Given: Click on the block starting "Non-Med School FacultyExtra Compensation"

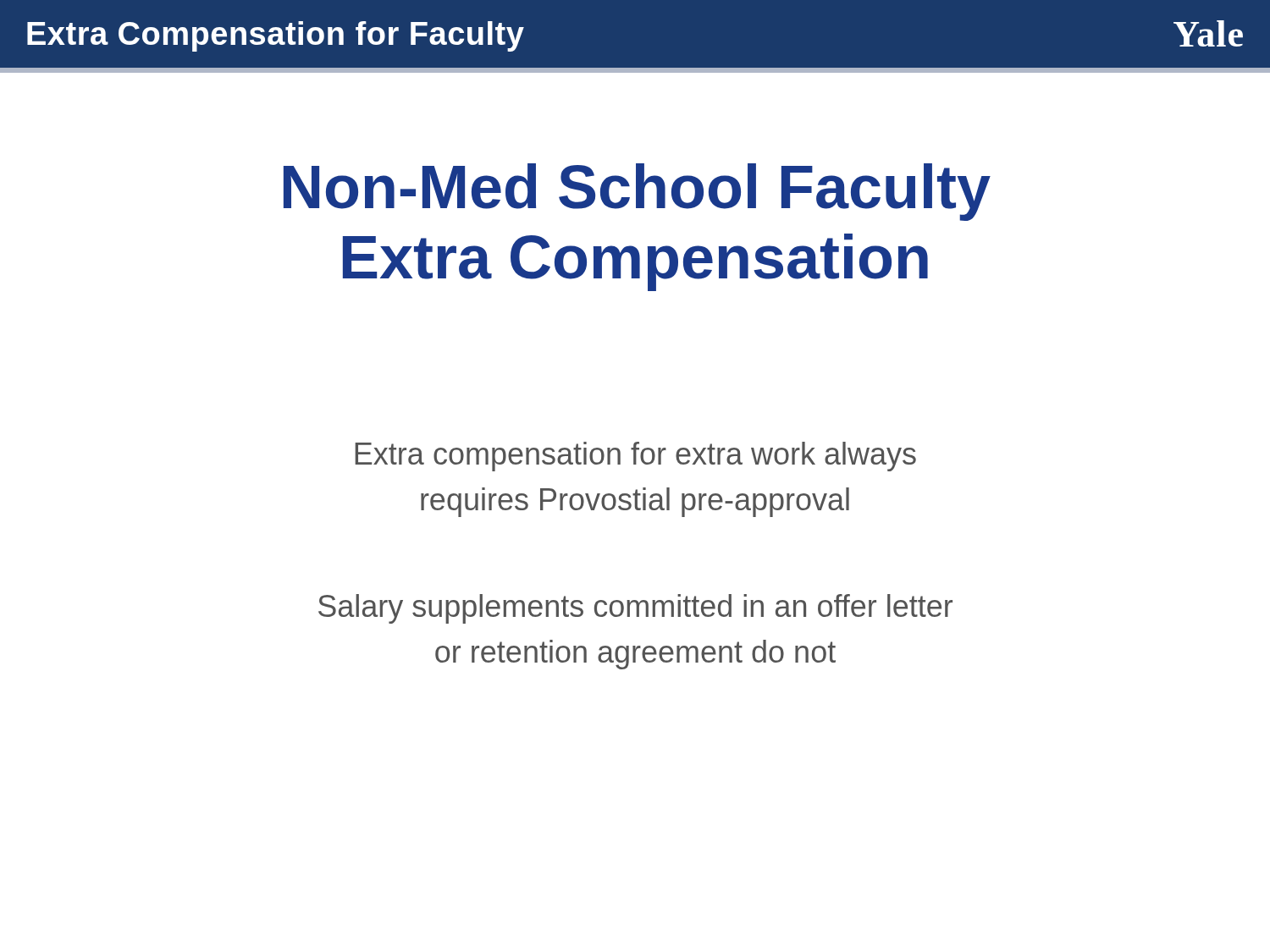Looking at the screenshot, I should click(635, 222).
